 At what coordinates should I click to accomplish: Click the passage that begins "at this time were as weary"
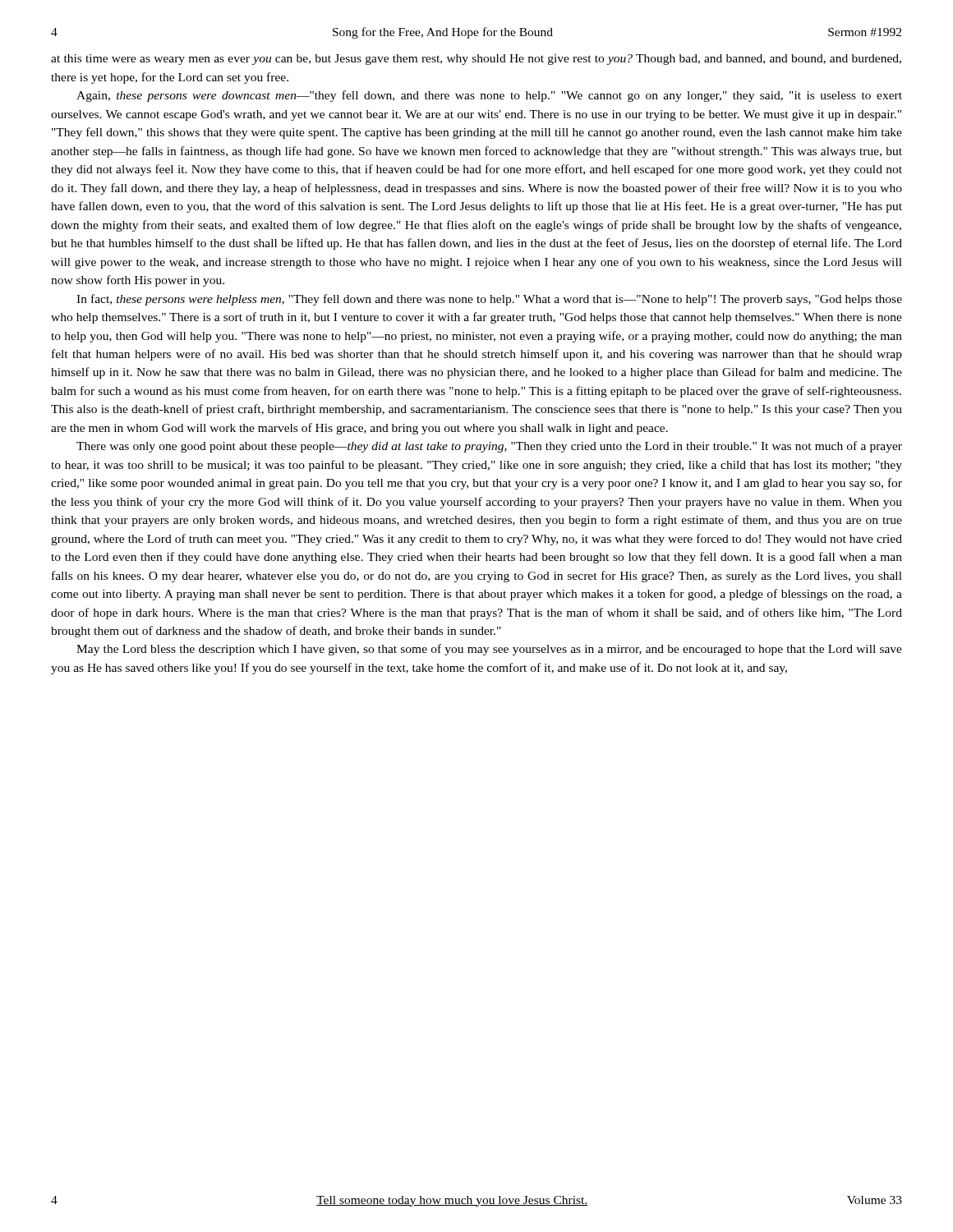tap(476, 68)
